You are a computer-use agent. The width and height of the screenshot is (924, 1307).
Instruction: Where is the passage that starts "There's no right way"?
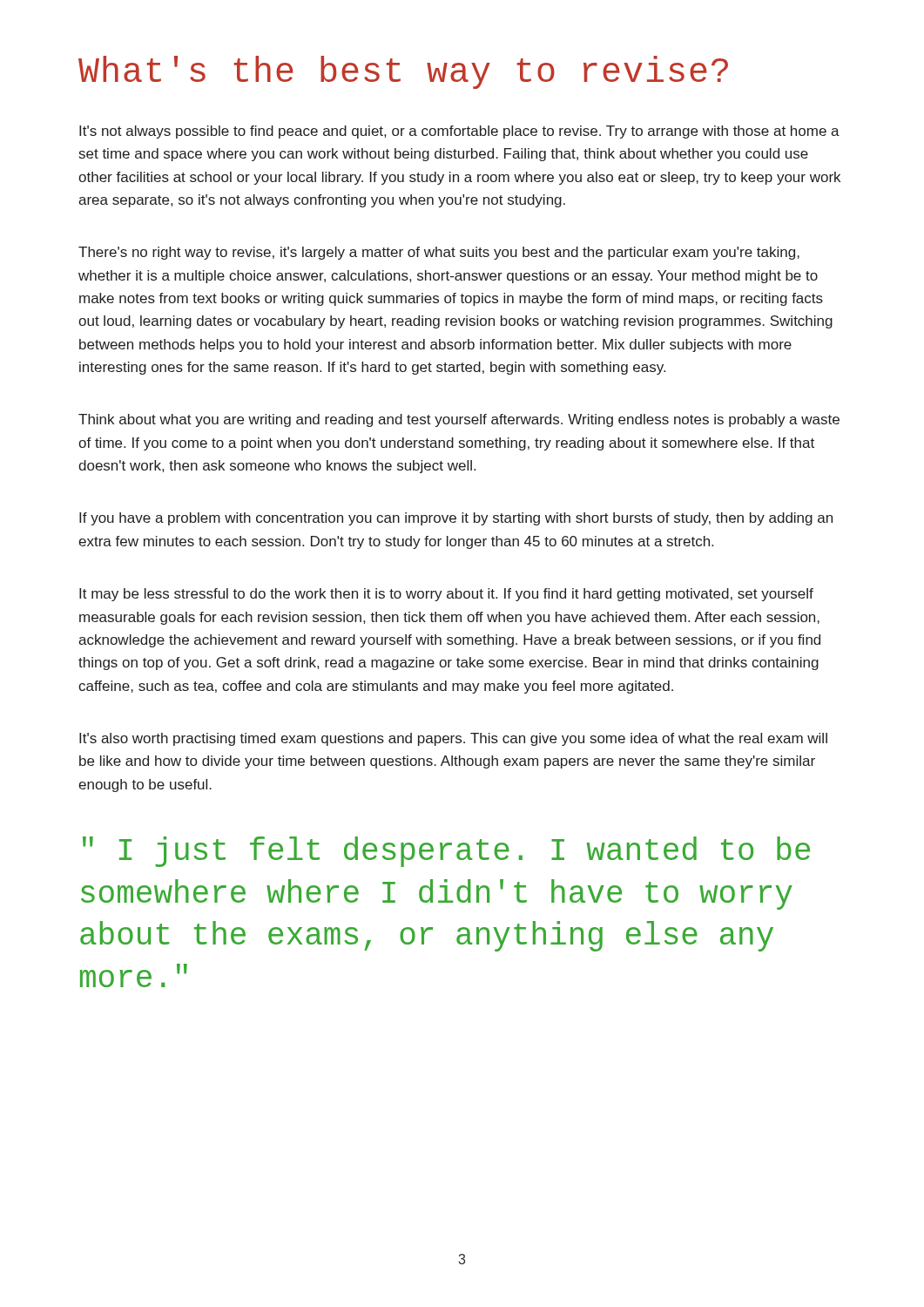click(456, 310)
